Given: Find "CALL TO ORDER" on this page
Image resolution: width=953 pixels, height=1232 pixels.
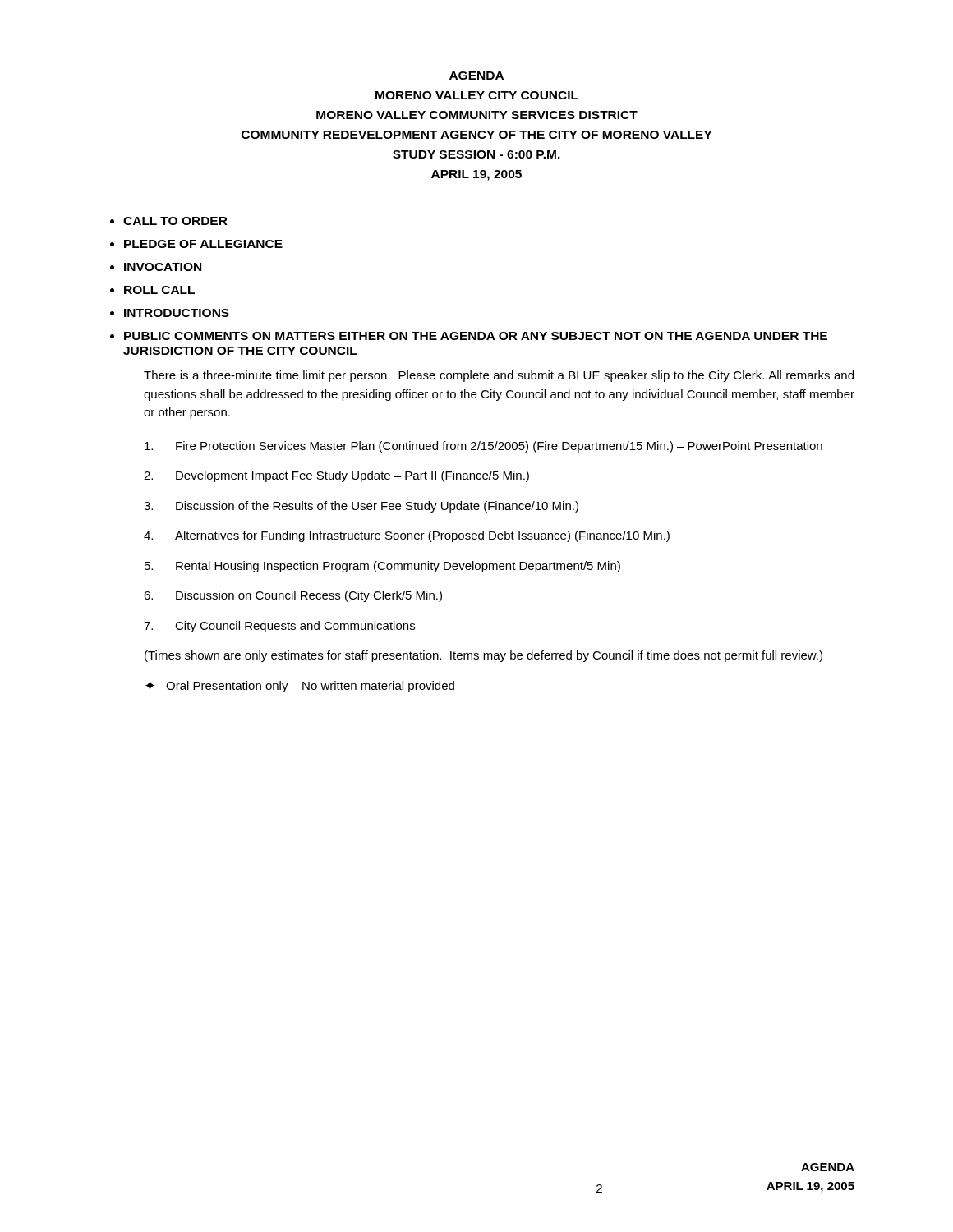Looking at the screenshot, I should pos(175,221).
